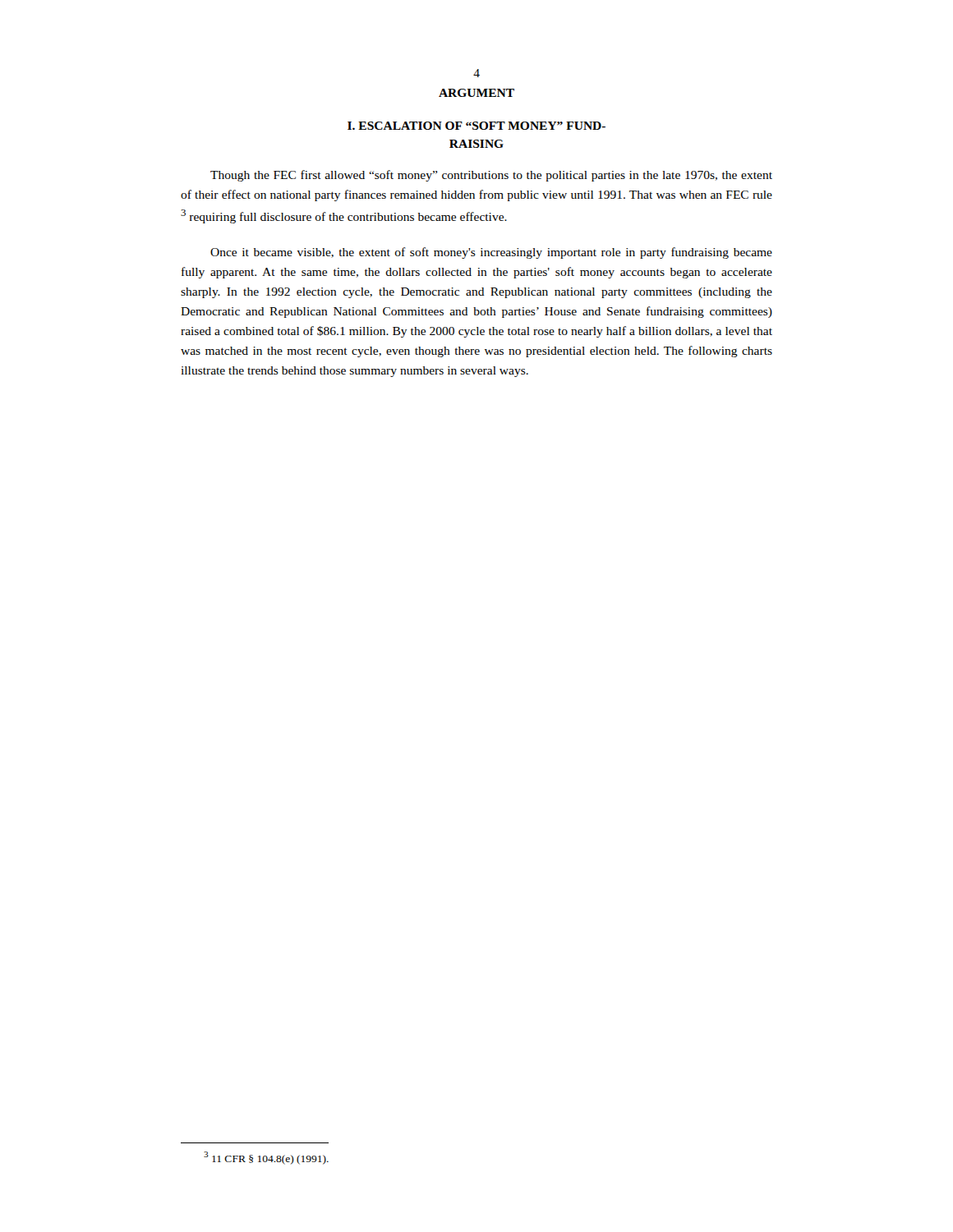Locate the block of text that opens with "Though the FEC first allowed “soft money” contributions"
This screenshot has width=953, height=1232.
(476, 196)
